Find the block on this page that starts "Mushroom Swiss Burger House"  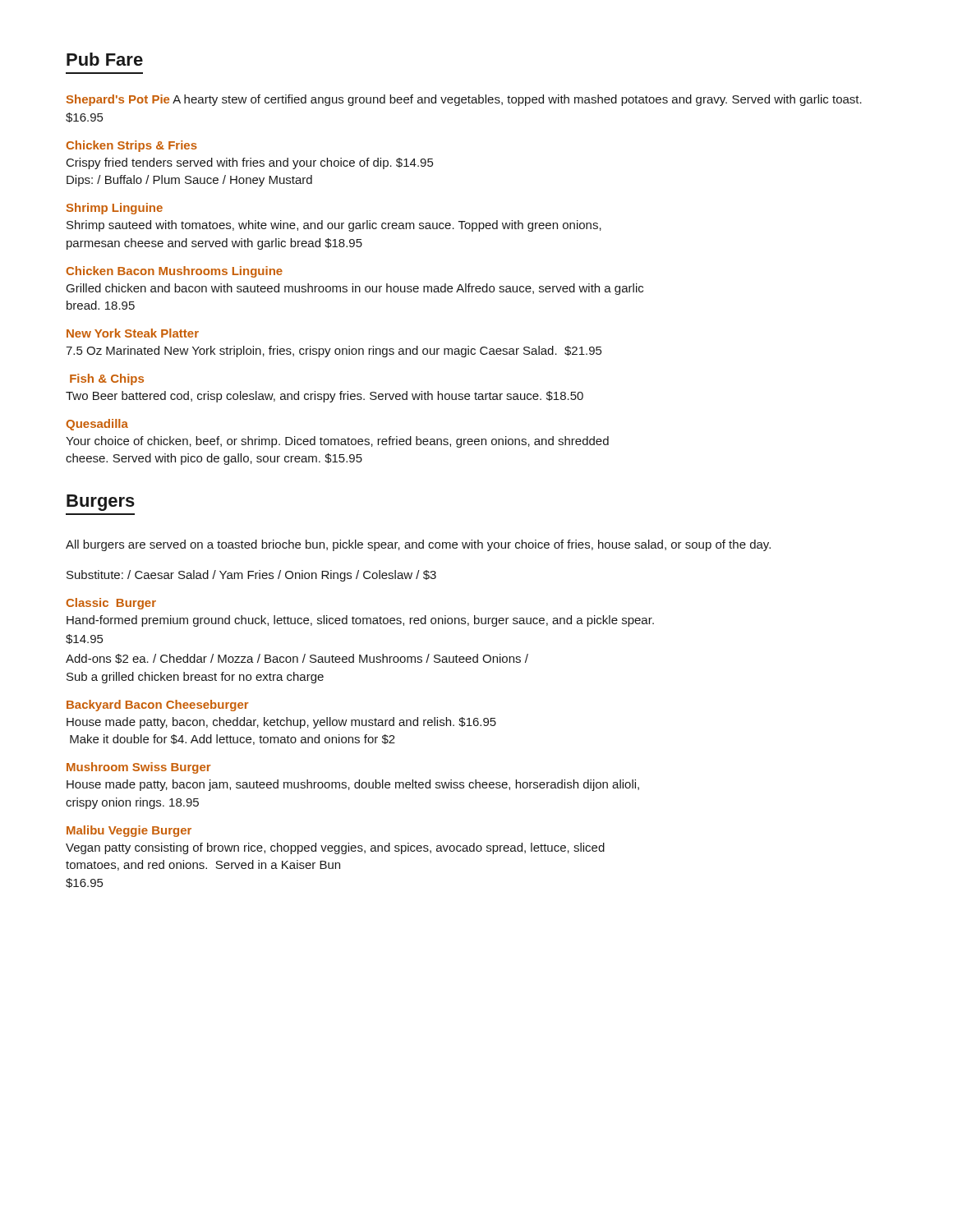(476, 785)
